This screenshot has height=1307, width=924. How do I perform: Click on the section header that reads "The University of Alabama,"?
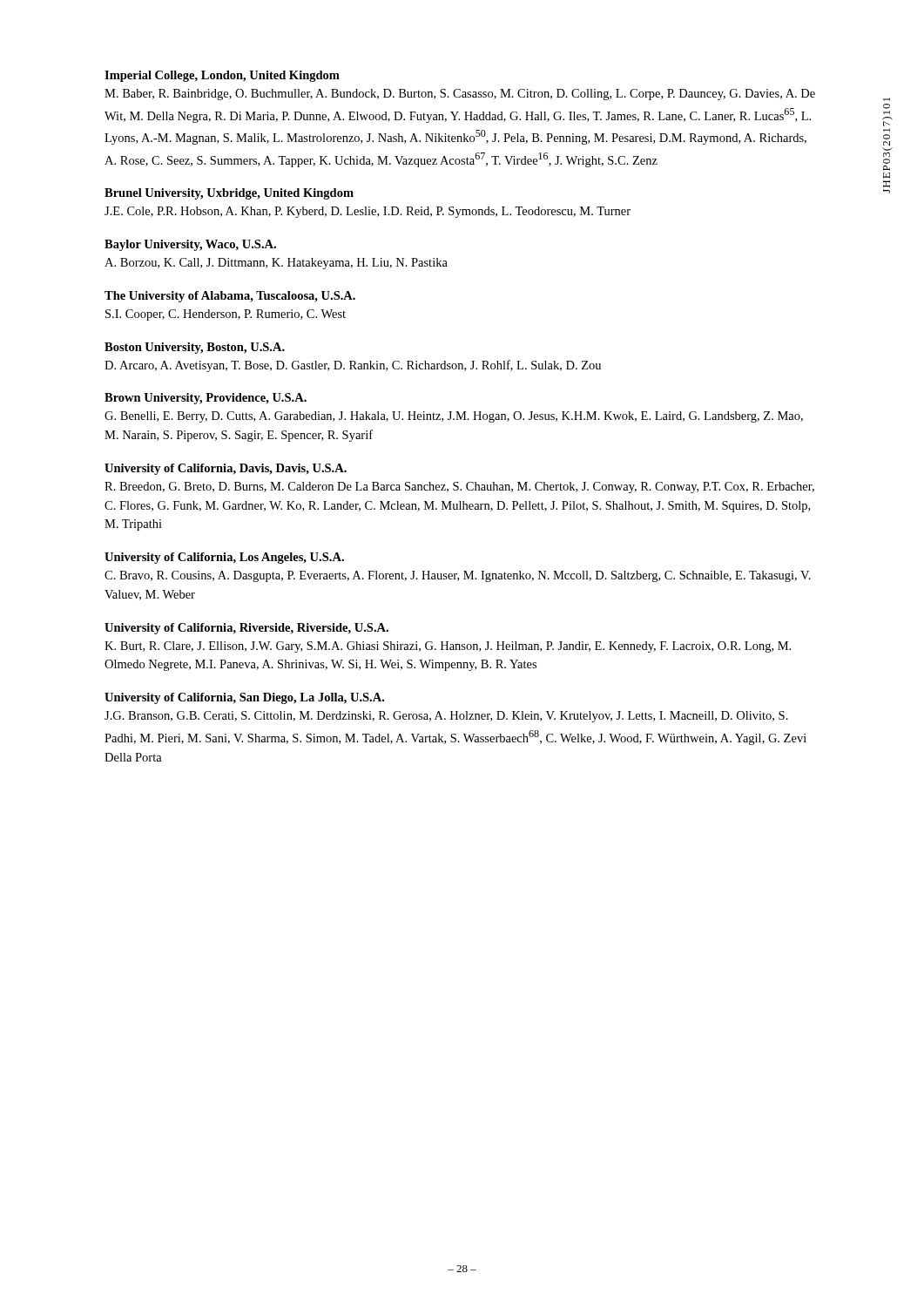[230, 295]
